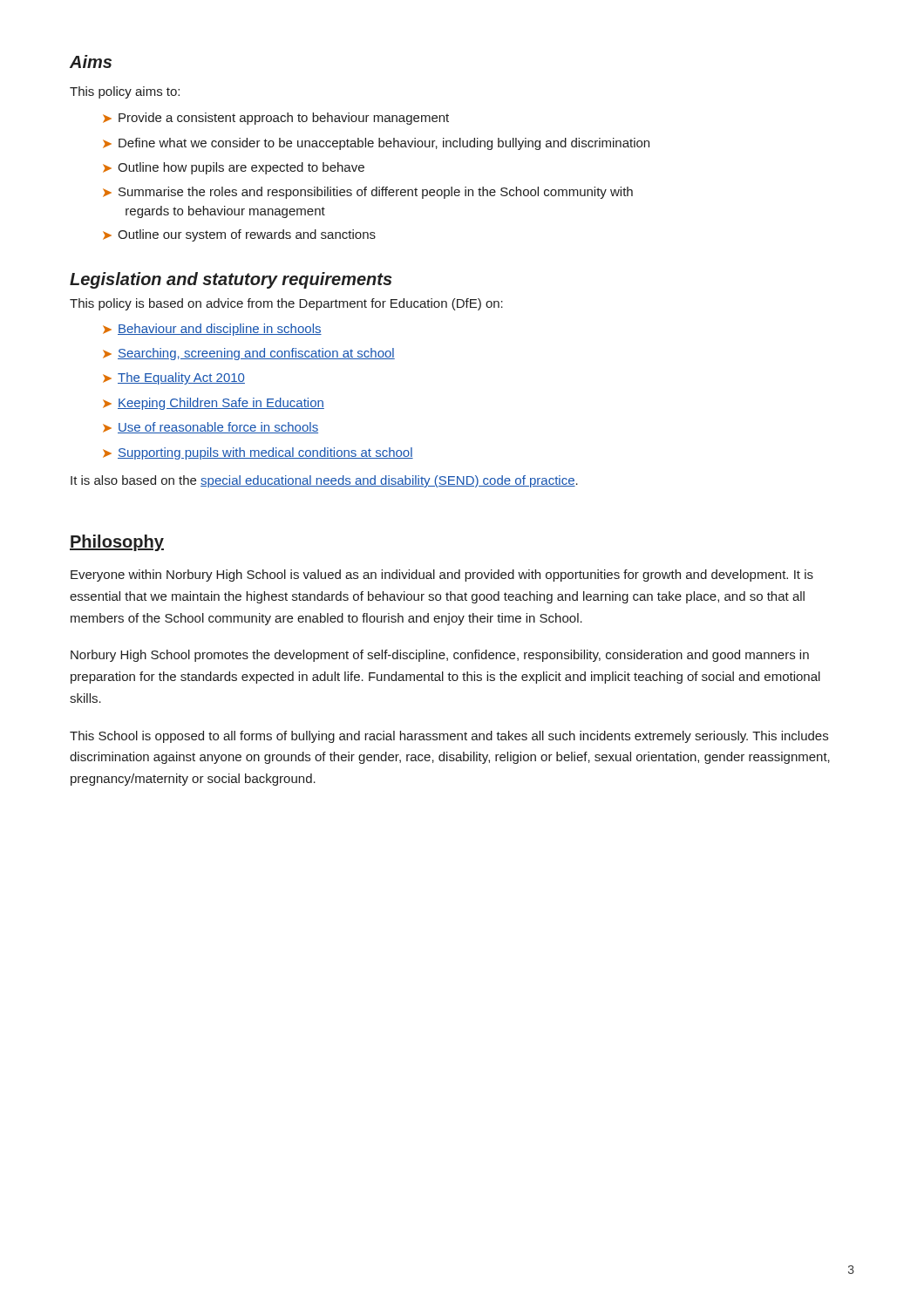
Task: Where does it say "➤ Outline how pupils are expected to behave"?
Action: coord(233,168)
